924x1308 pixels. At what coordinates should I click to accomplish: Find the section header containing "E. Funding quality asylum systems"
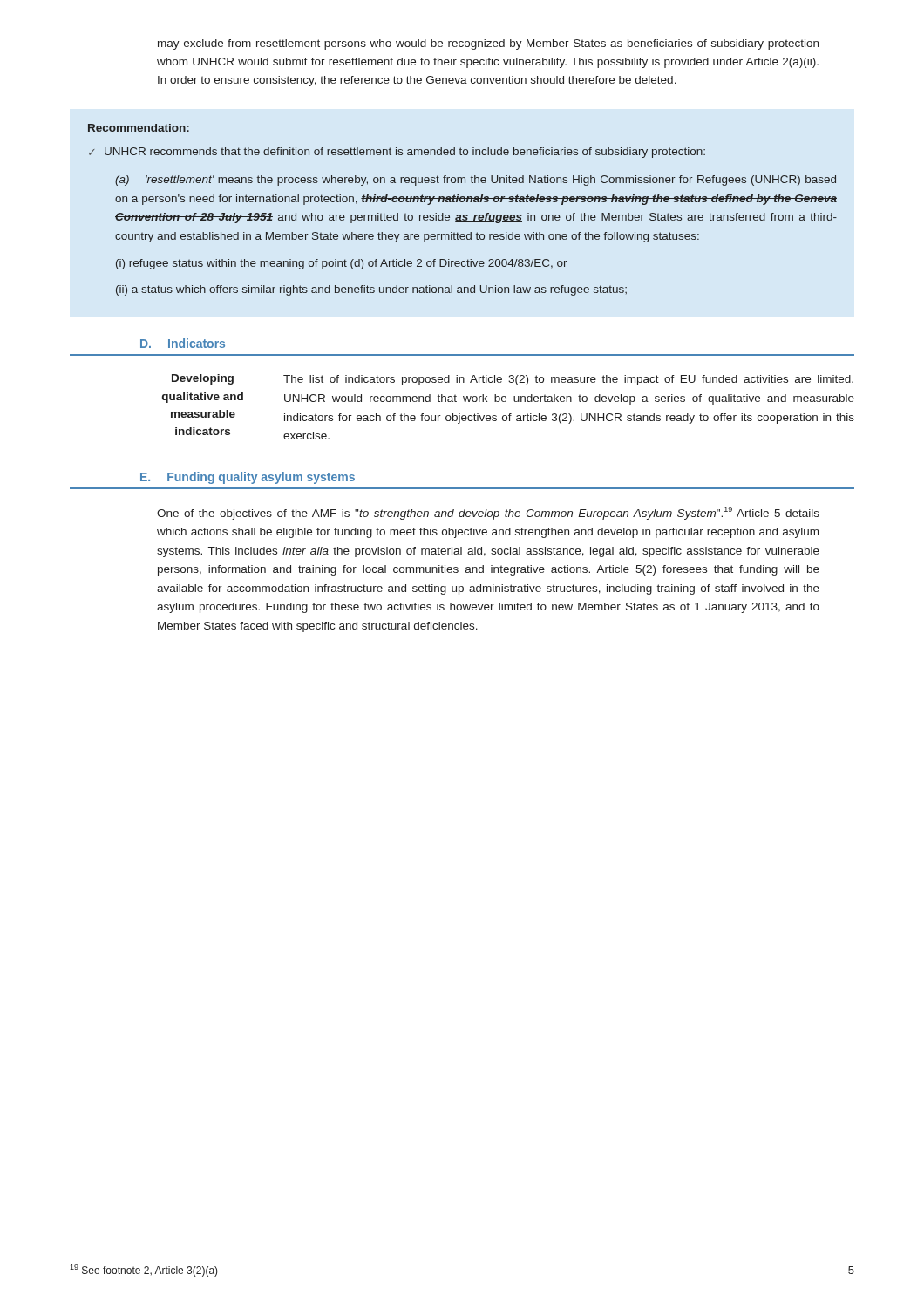point(247,477)
